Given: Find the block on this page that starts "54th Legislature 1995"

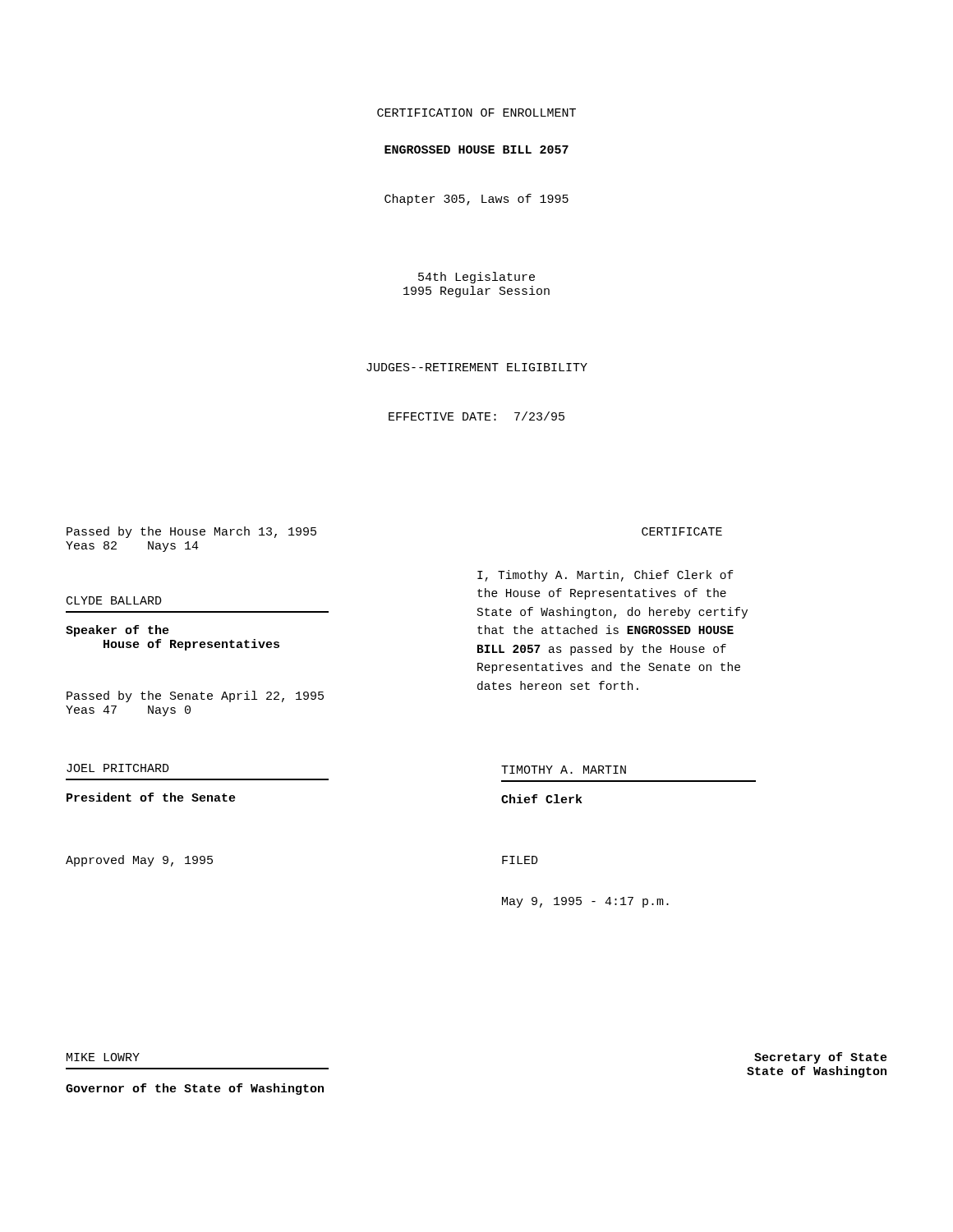Looking at the screenshot, I should 476,285.
